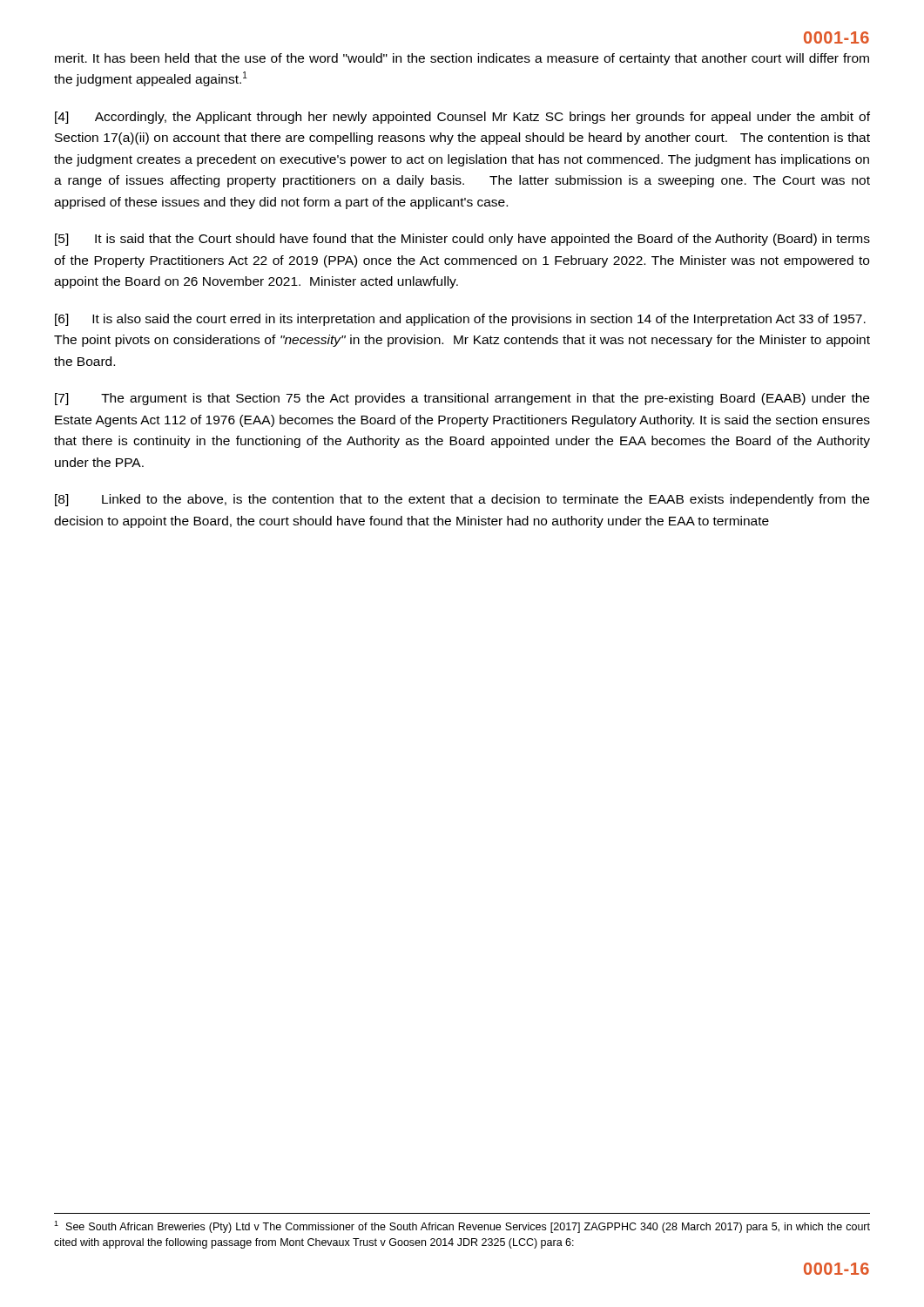
Task: Find the element starting "[6] It is also said the court"
Action: [x=462, y=340]
